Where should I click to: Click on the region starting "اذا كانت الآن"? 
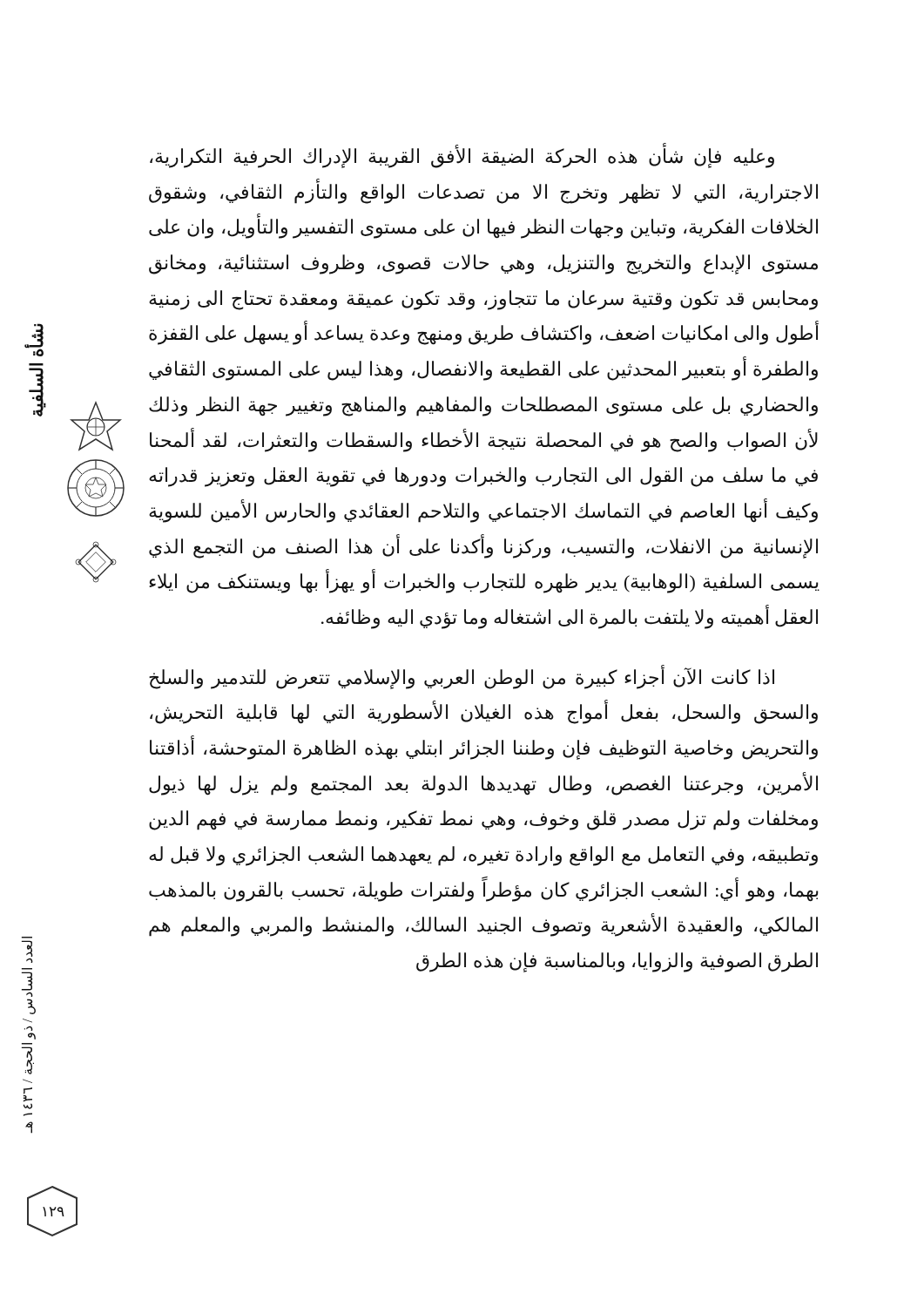[484, 819]
